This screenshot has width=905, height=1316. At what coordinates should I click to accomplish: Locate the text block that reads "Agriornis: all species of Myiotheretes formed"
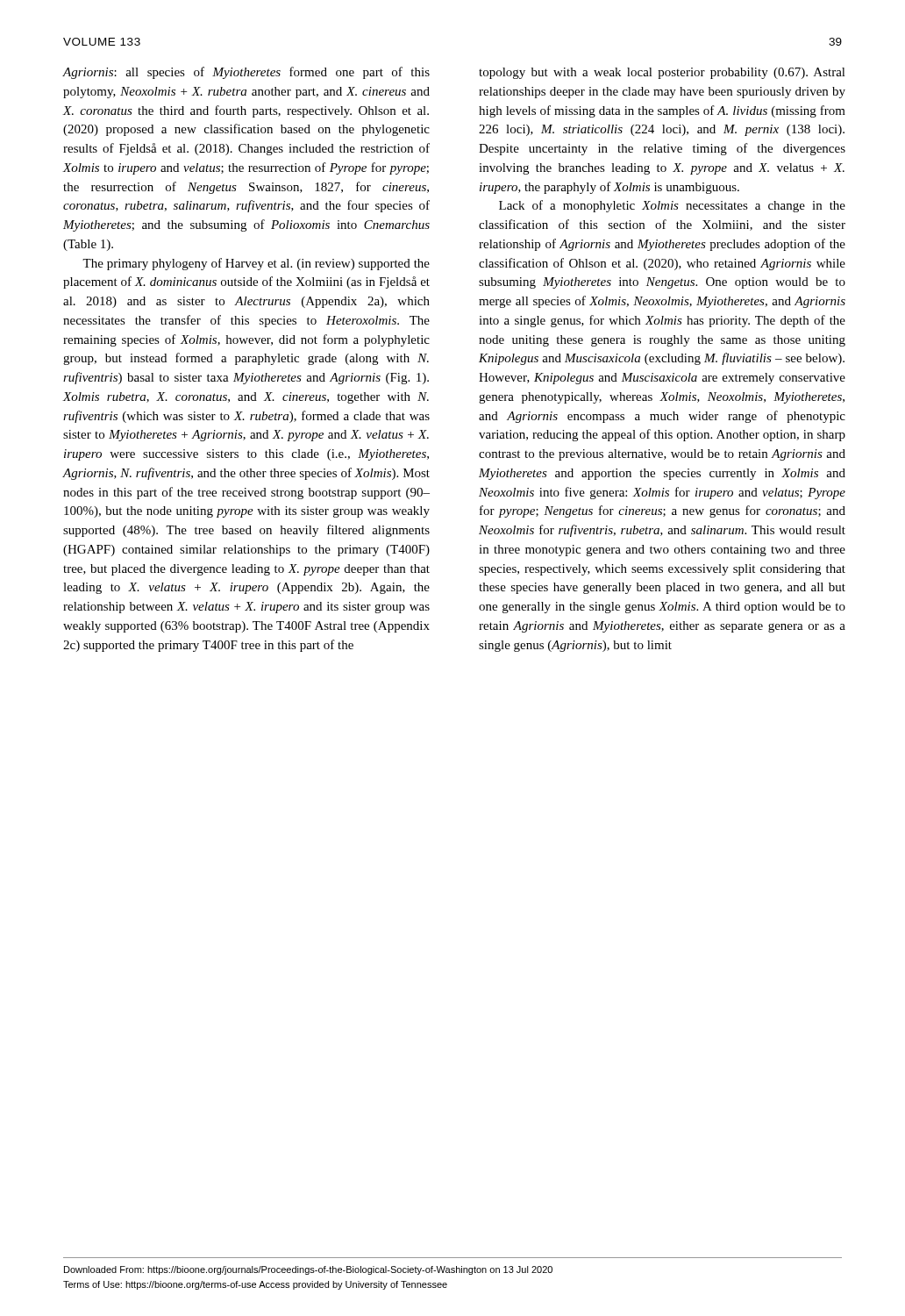246,159
